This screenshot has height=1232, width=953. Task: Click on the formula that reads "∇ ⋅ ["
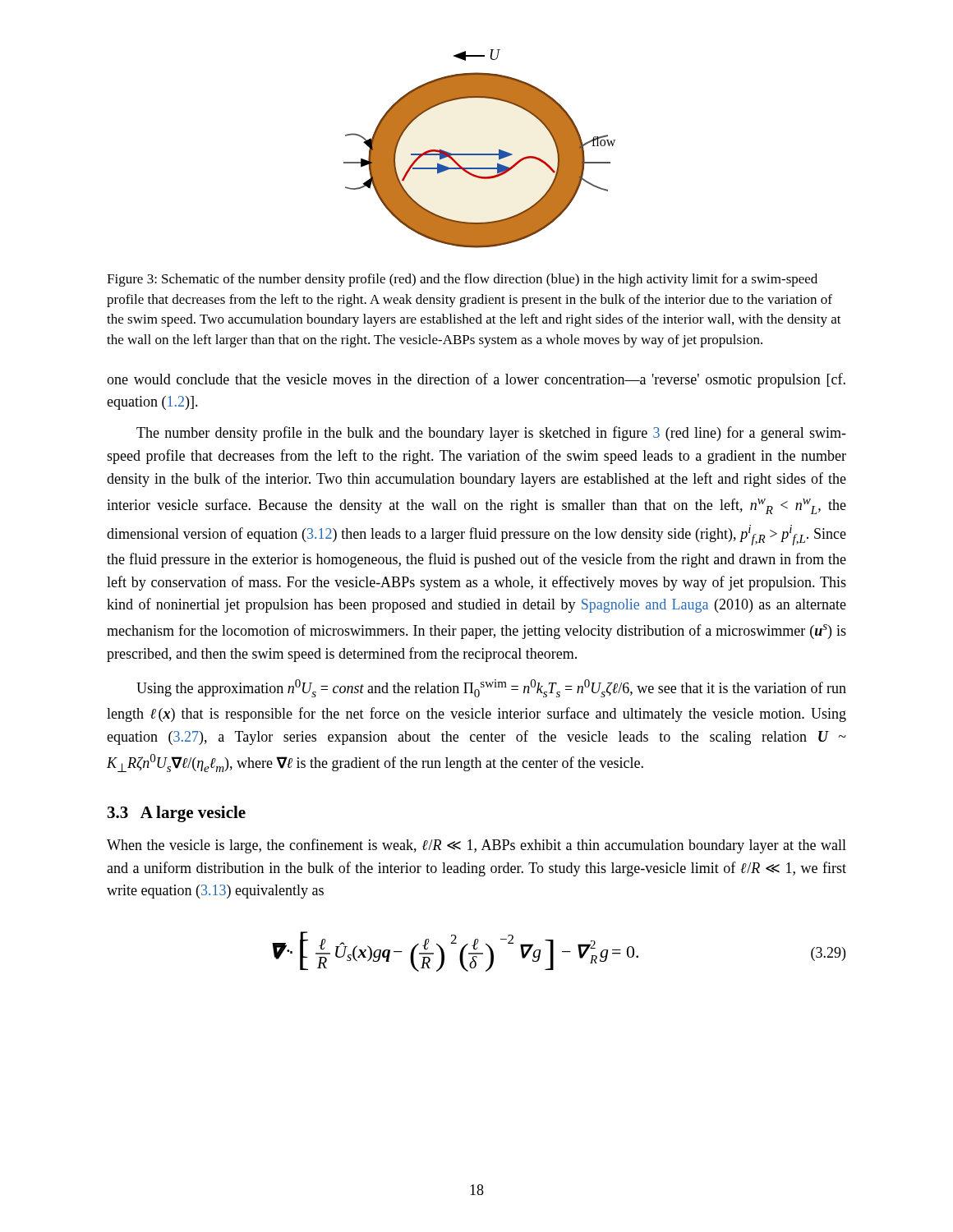click(x=546, y=953)
